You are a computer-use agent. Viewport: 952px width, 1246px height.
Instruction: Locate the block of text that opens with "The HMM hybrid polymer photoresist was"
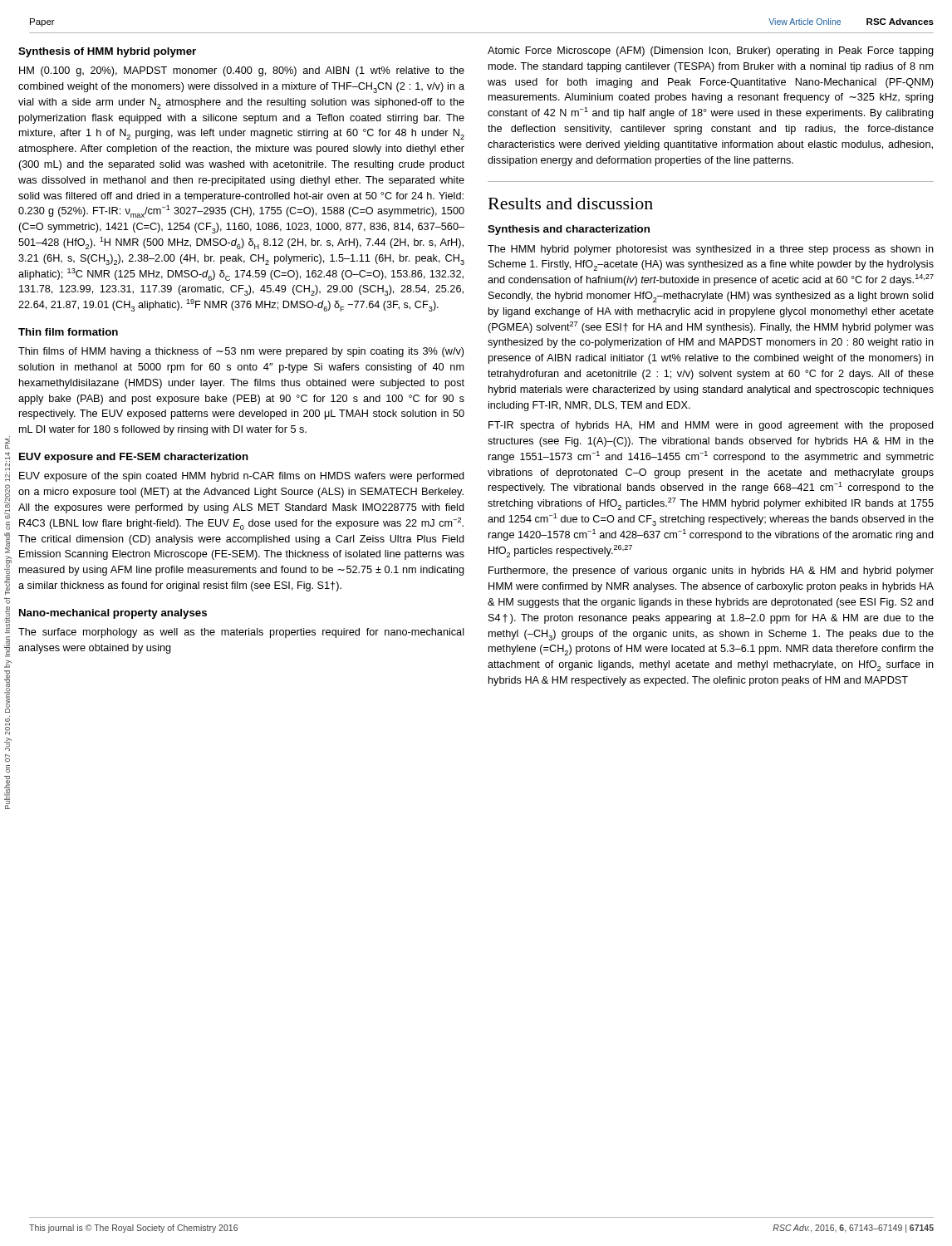(x=711, y=327)
